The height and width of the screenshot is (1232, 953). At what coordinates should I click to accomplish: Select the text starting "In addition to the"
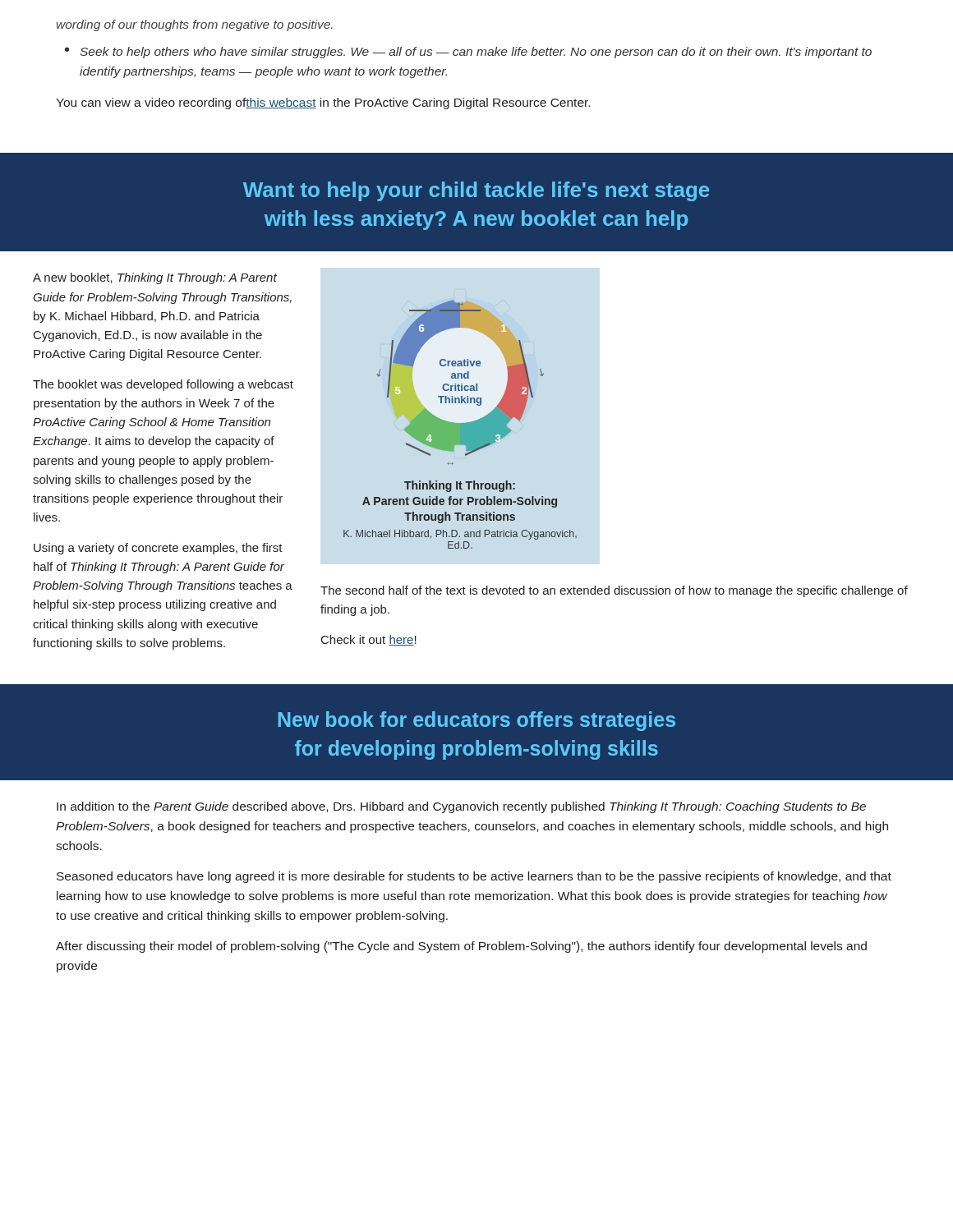(x=472, y=826)
